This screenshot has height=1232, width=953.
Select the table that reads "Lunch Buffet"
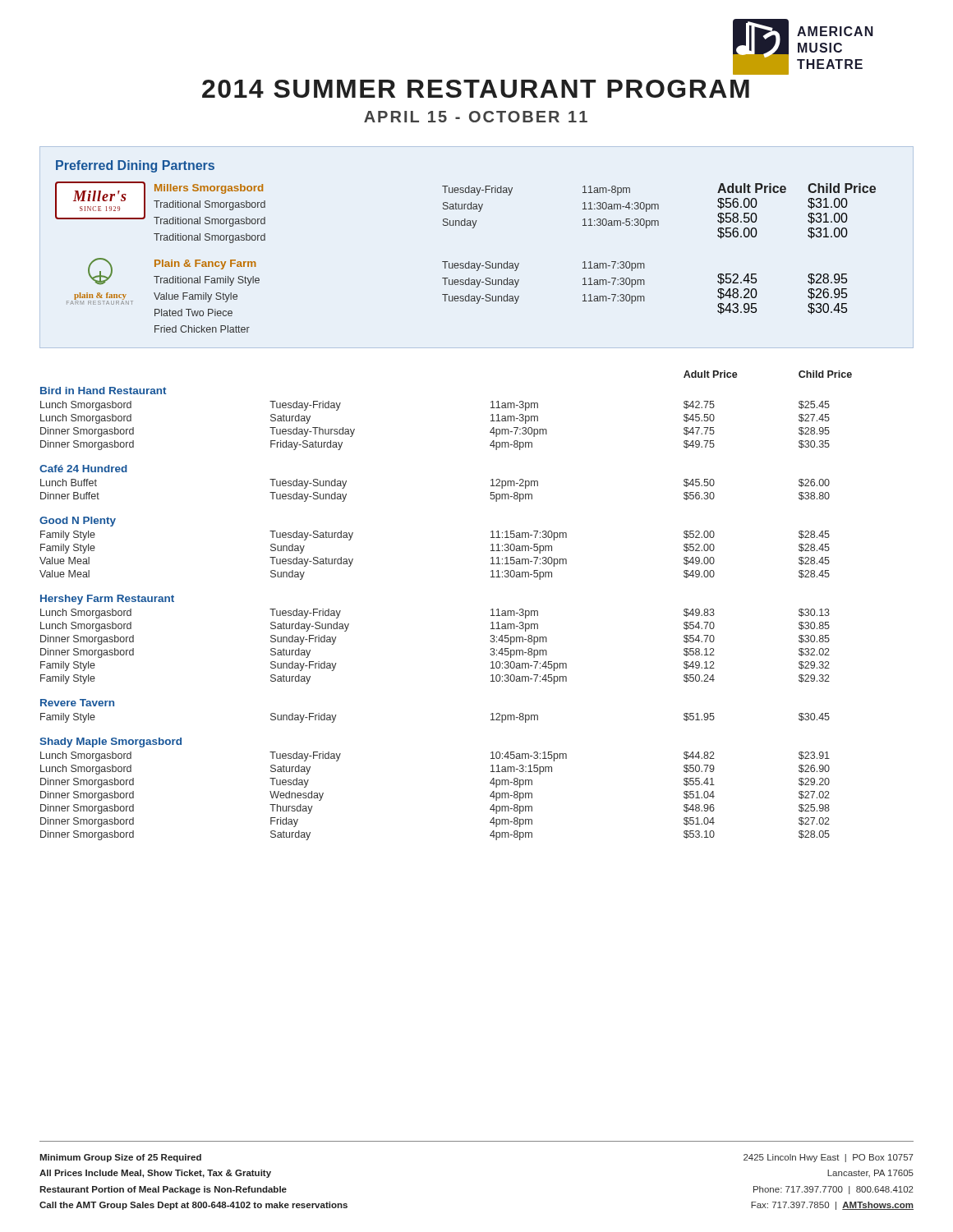476,490
